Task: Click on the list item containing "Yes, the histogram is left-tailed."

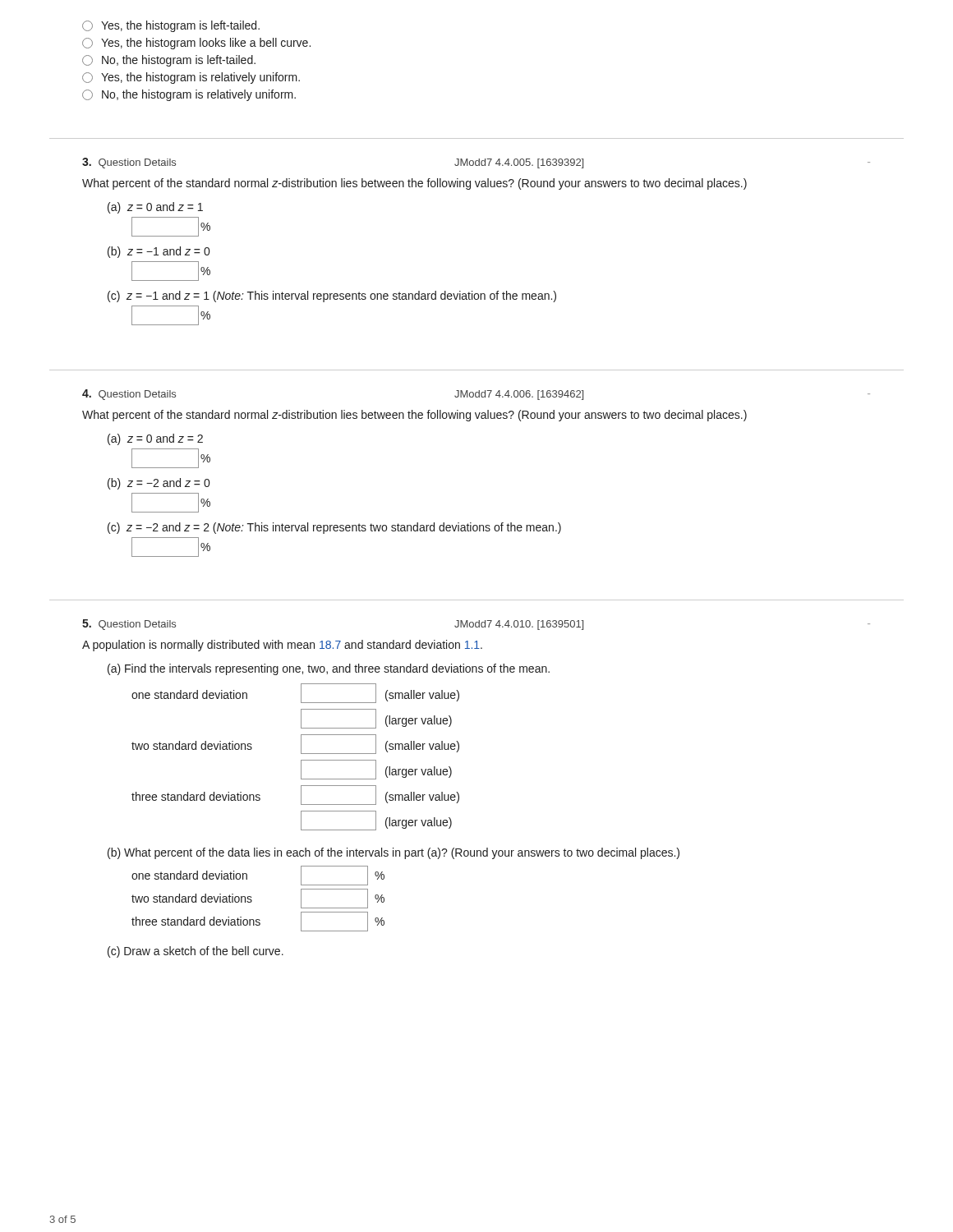Action: pos(171,25)
